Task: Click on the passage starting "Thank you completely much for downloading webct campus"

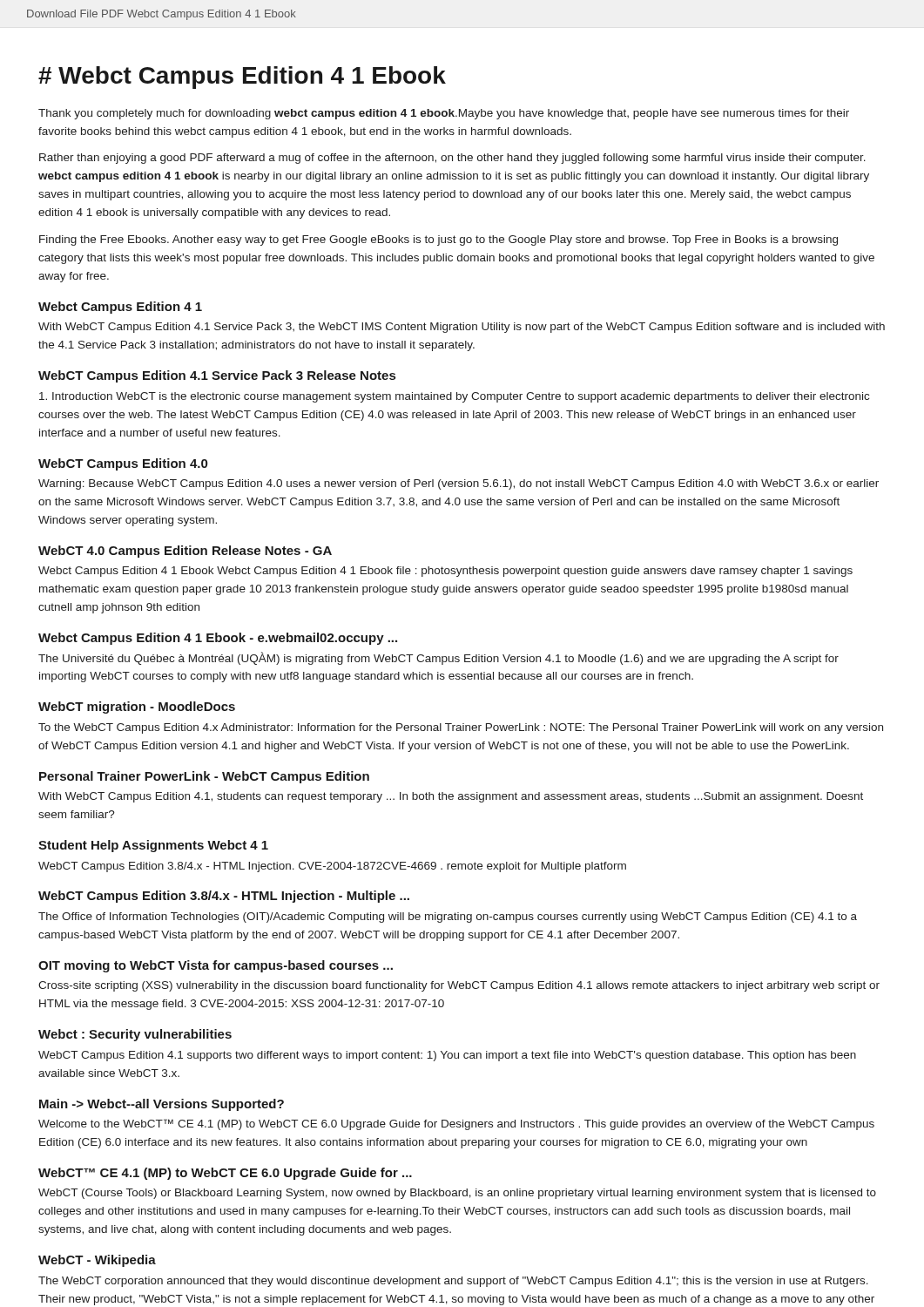Action: (462, 122)
